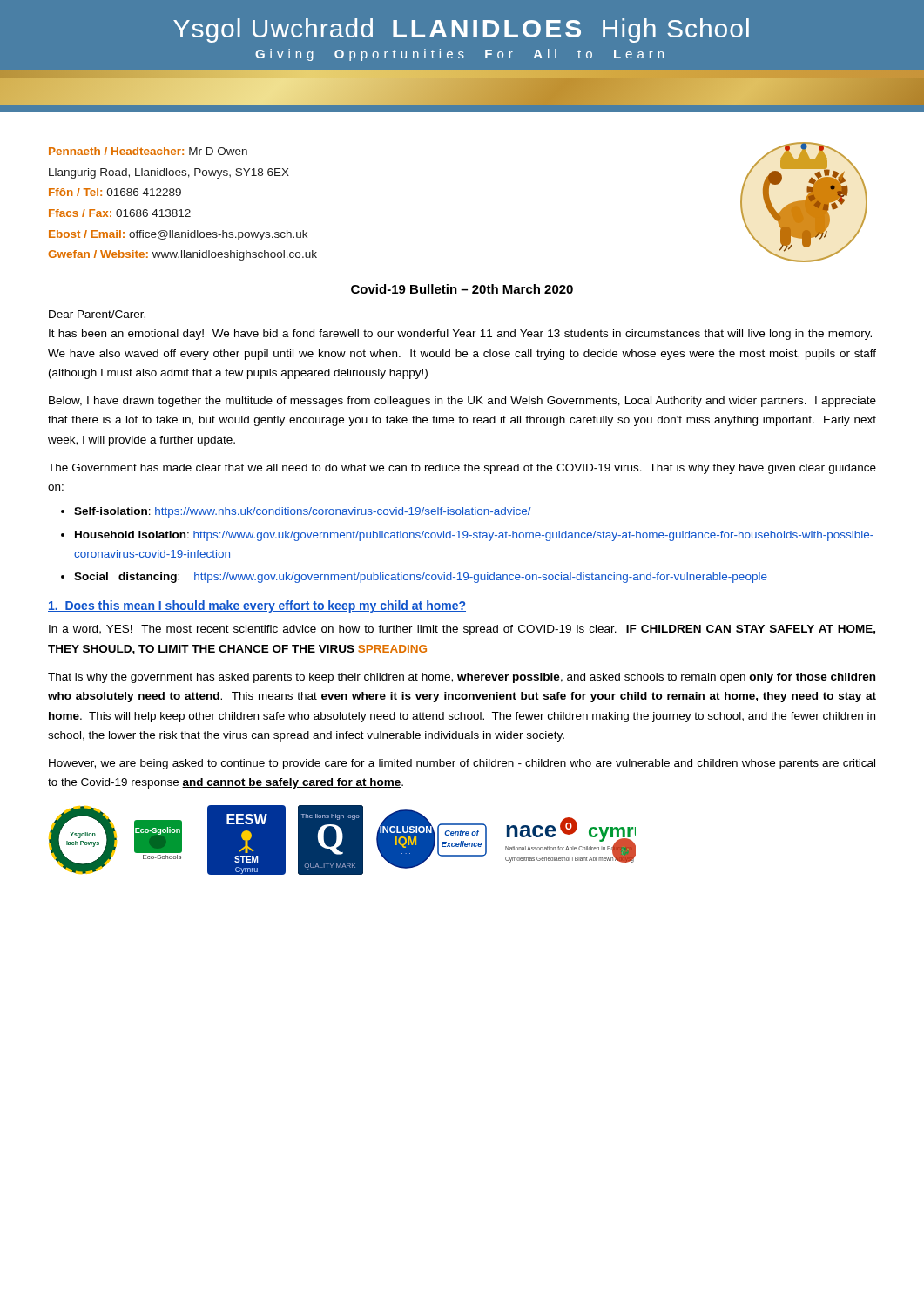The image size is (924, 1307).
Task: Locate the text block that reads "Below, I have"
Action: (462, 420)
